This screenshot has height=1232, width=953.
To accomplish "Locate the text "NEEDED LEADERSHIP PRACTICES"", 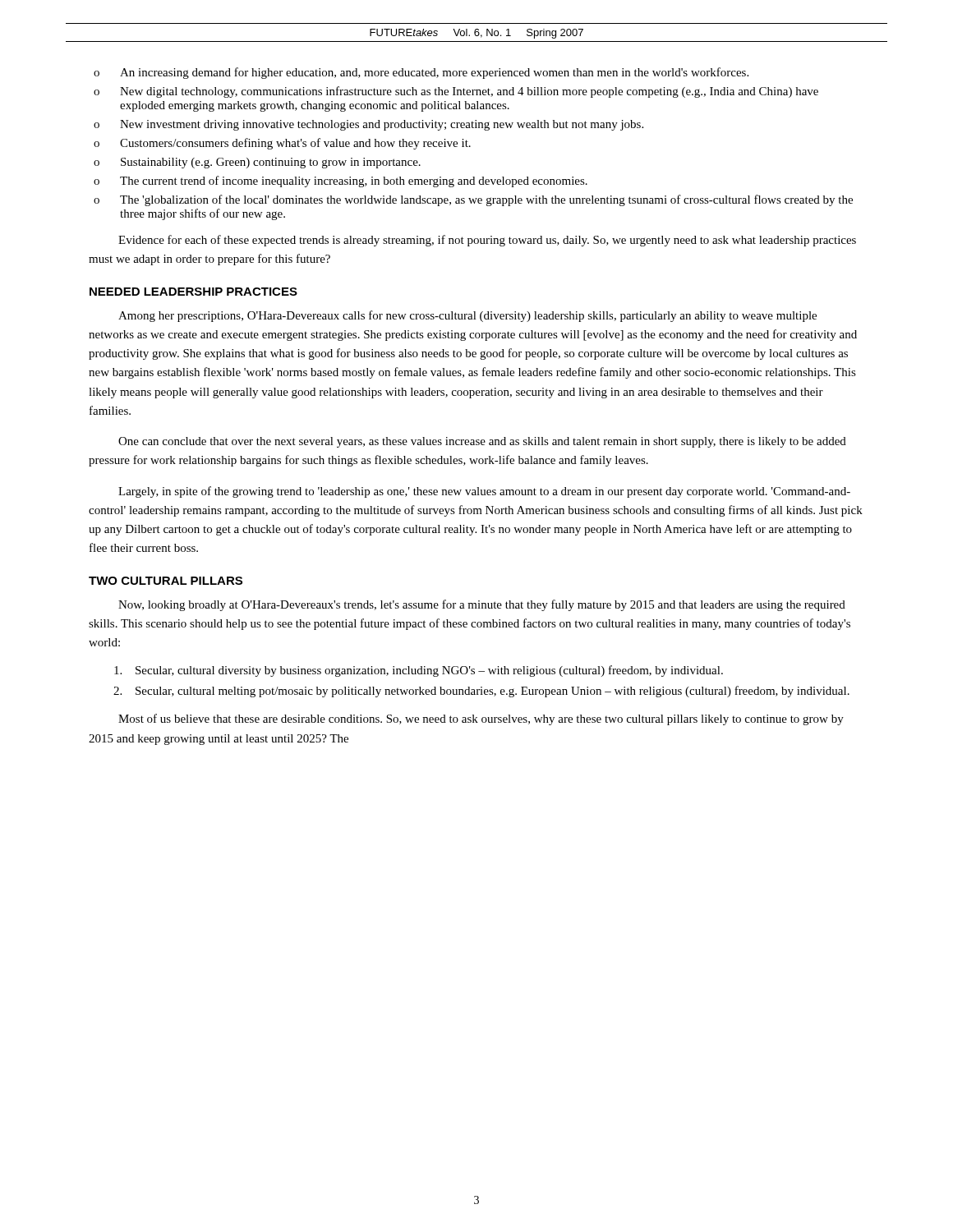I will coord(193,291).
